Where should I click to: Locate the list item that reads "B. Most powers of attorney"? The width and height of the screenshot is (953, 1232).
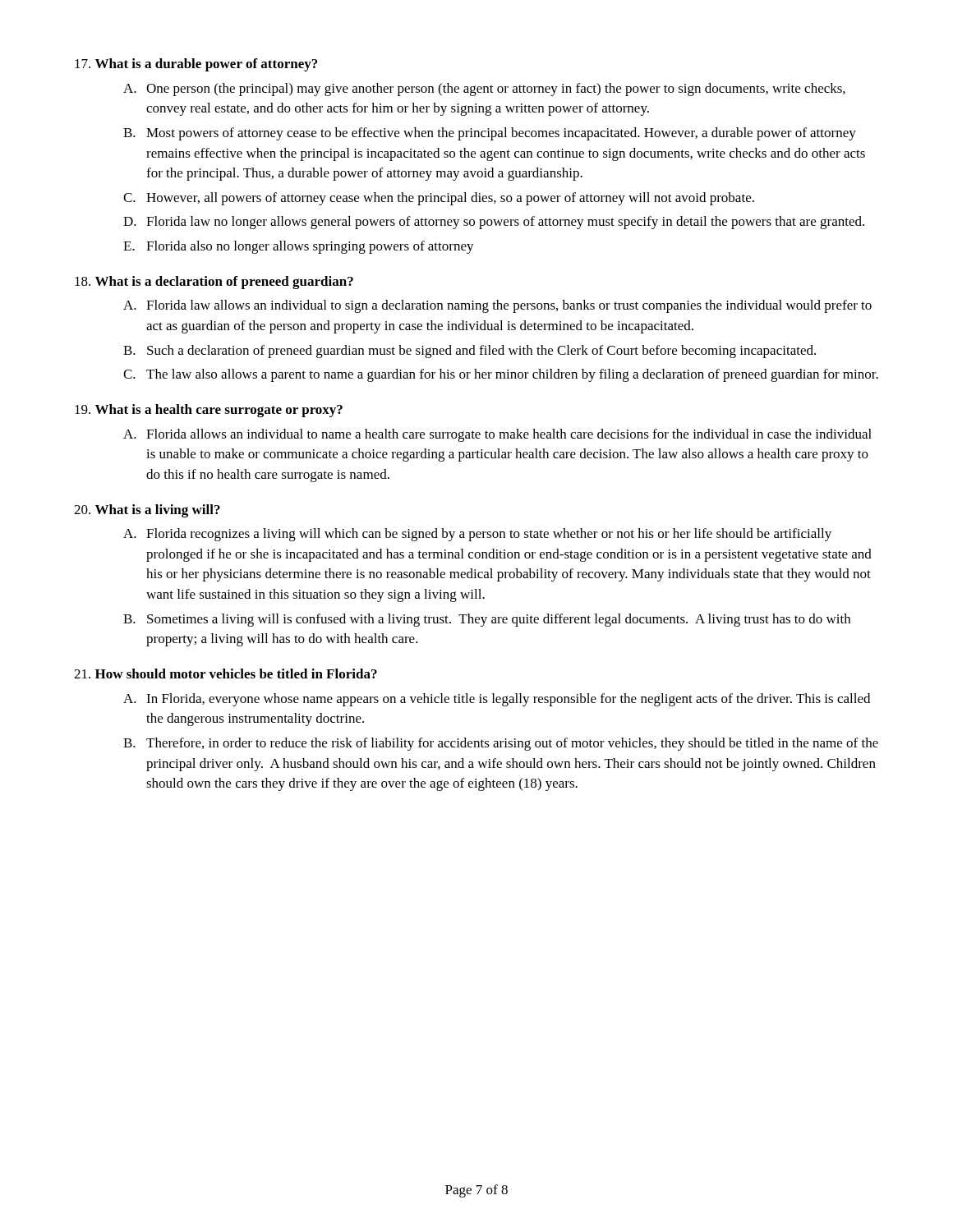click(501, 153)
